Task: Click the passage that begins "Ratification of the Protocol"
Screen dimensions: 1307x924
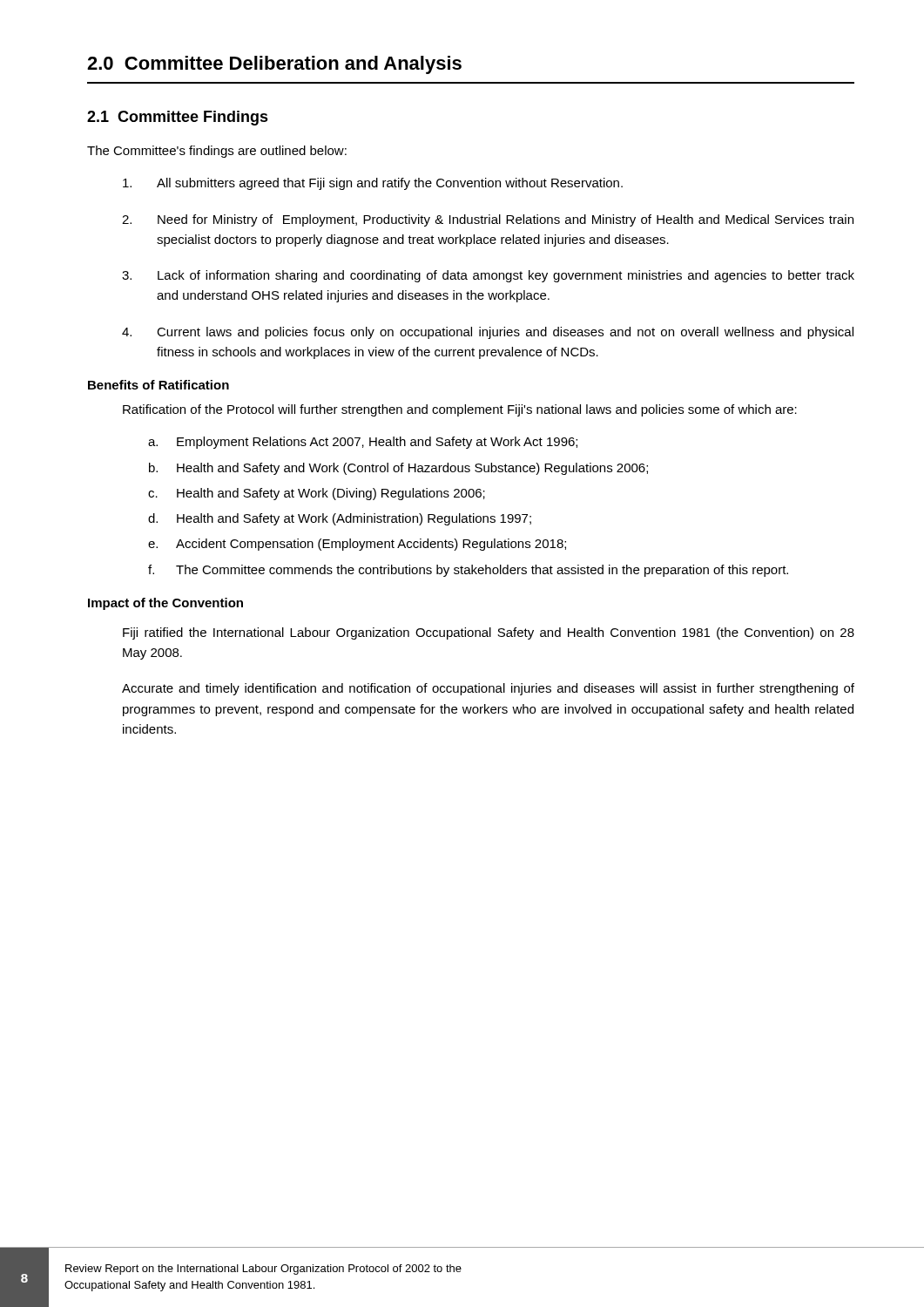Action: point(460,409)
